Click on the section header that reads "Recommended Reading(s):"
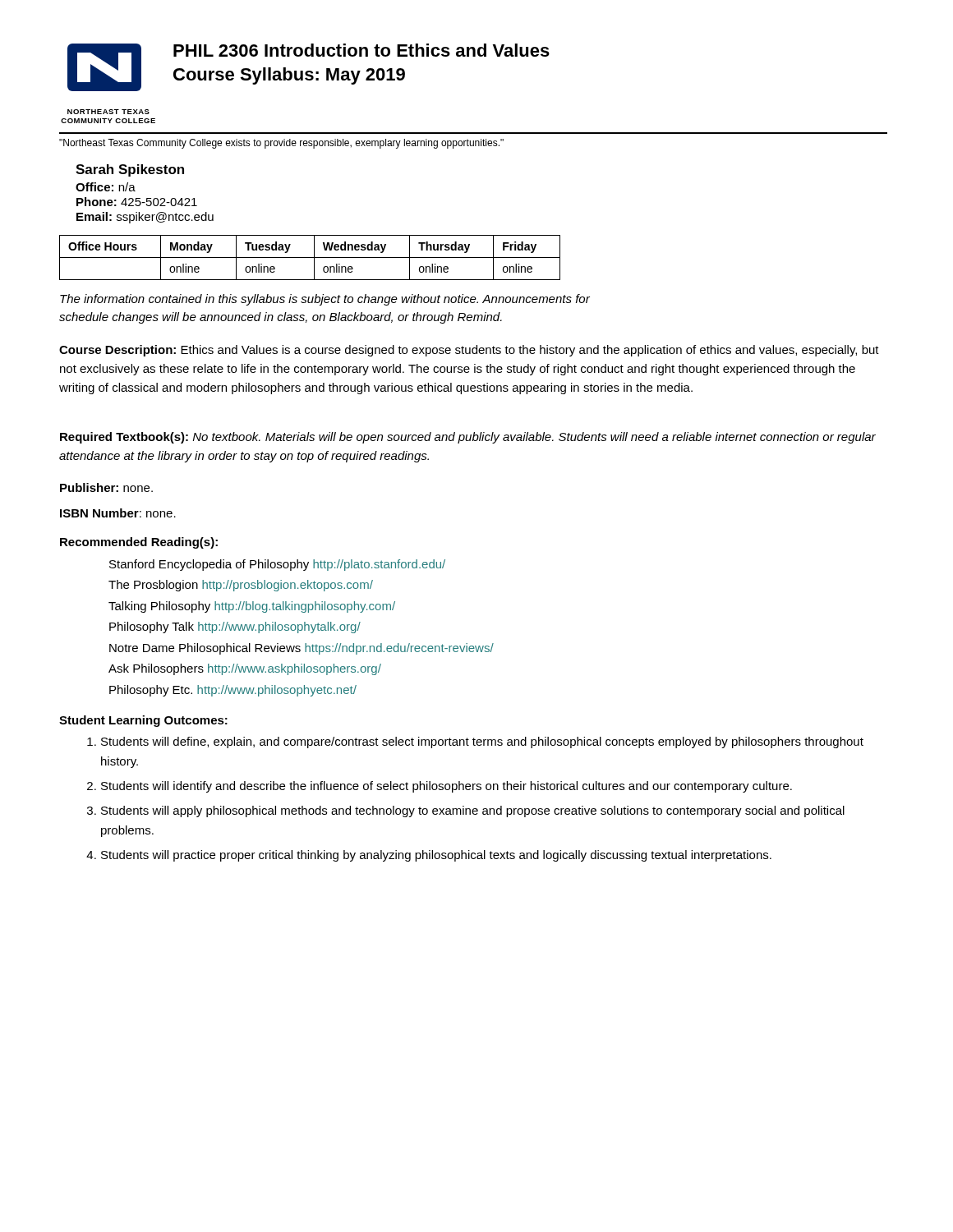This screenshot has height=1232, width=953. (139, 541)
